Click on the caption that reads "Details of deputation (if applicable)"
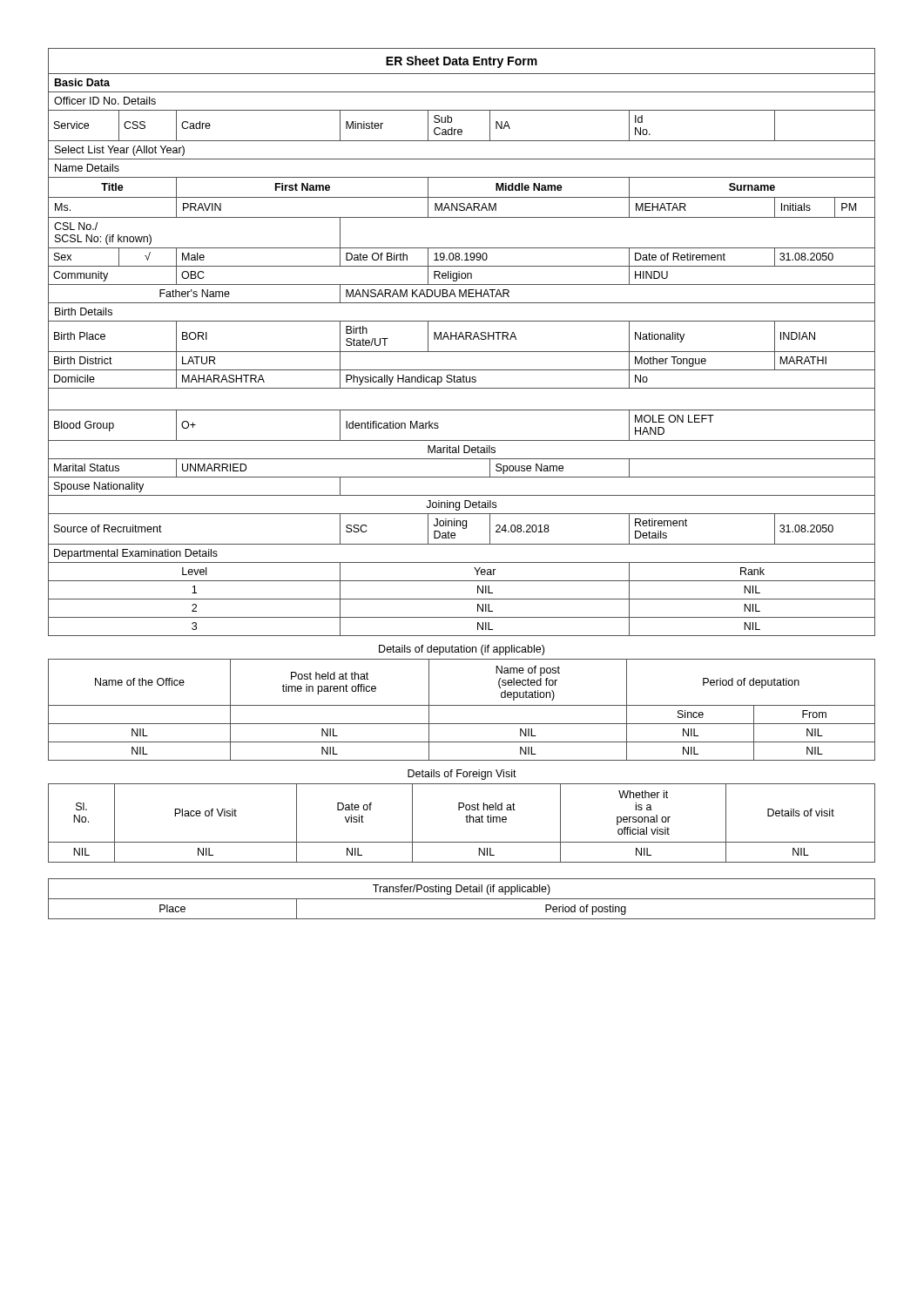Image resolution: width=924 pixels, height=1307 pixels. coord(462,649)
